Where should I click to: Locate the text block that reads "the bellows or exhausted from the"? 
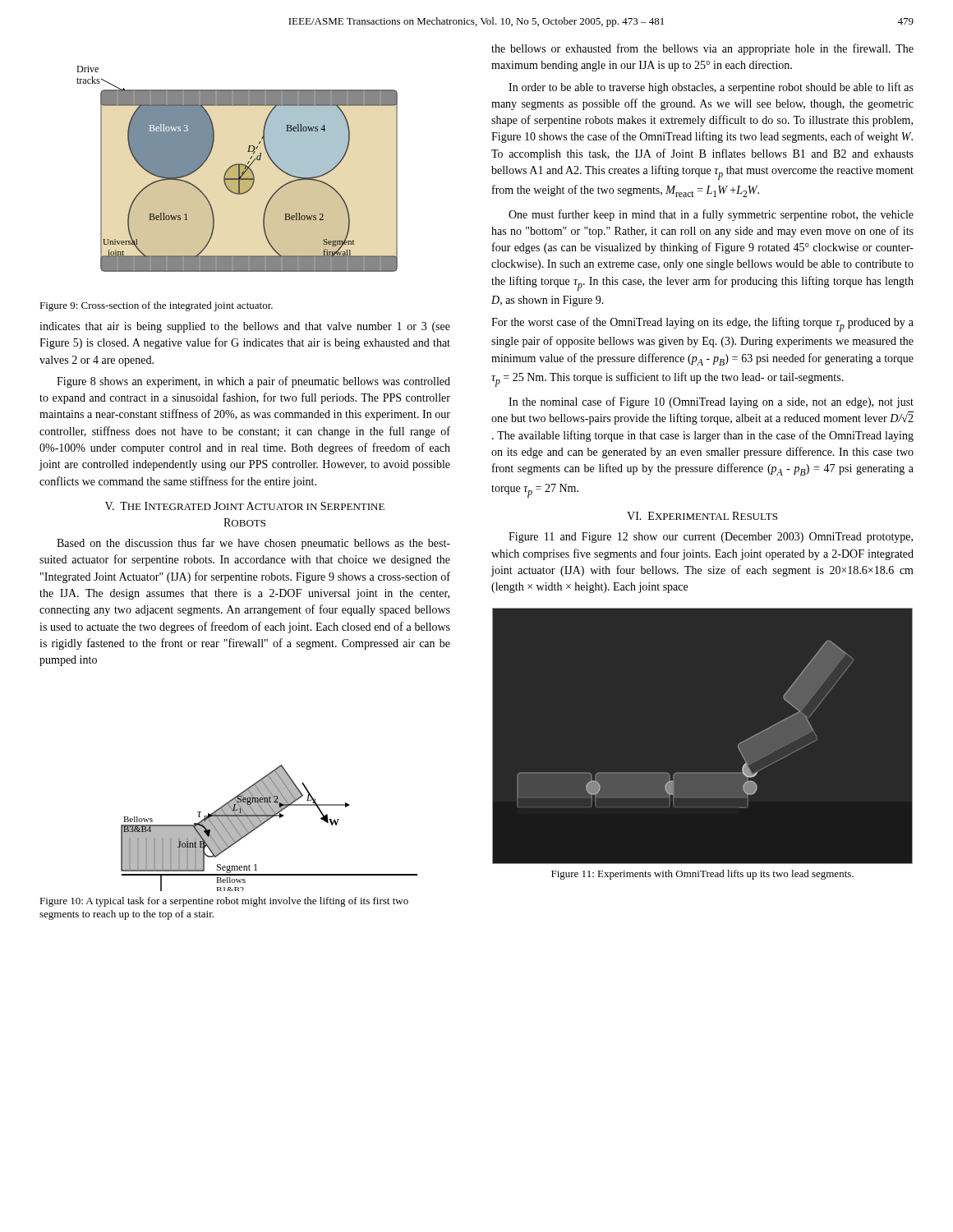[x=702, y=271]
